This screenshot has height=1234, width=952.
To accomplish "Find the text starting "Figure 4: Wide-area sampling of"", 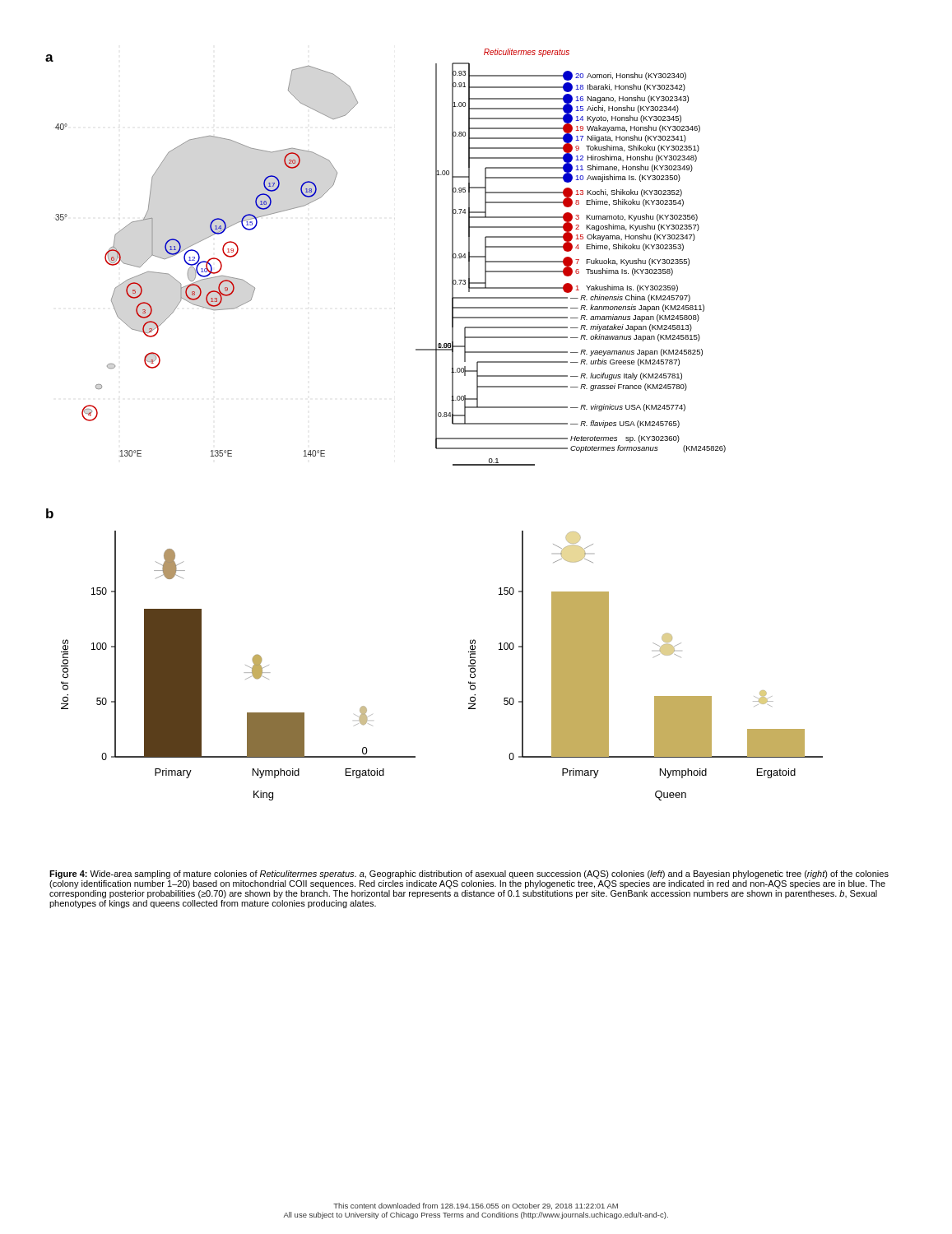I will (x=477, y=888).
